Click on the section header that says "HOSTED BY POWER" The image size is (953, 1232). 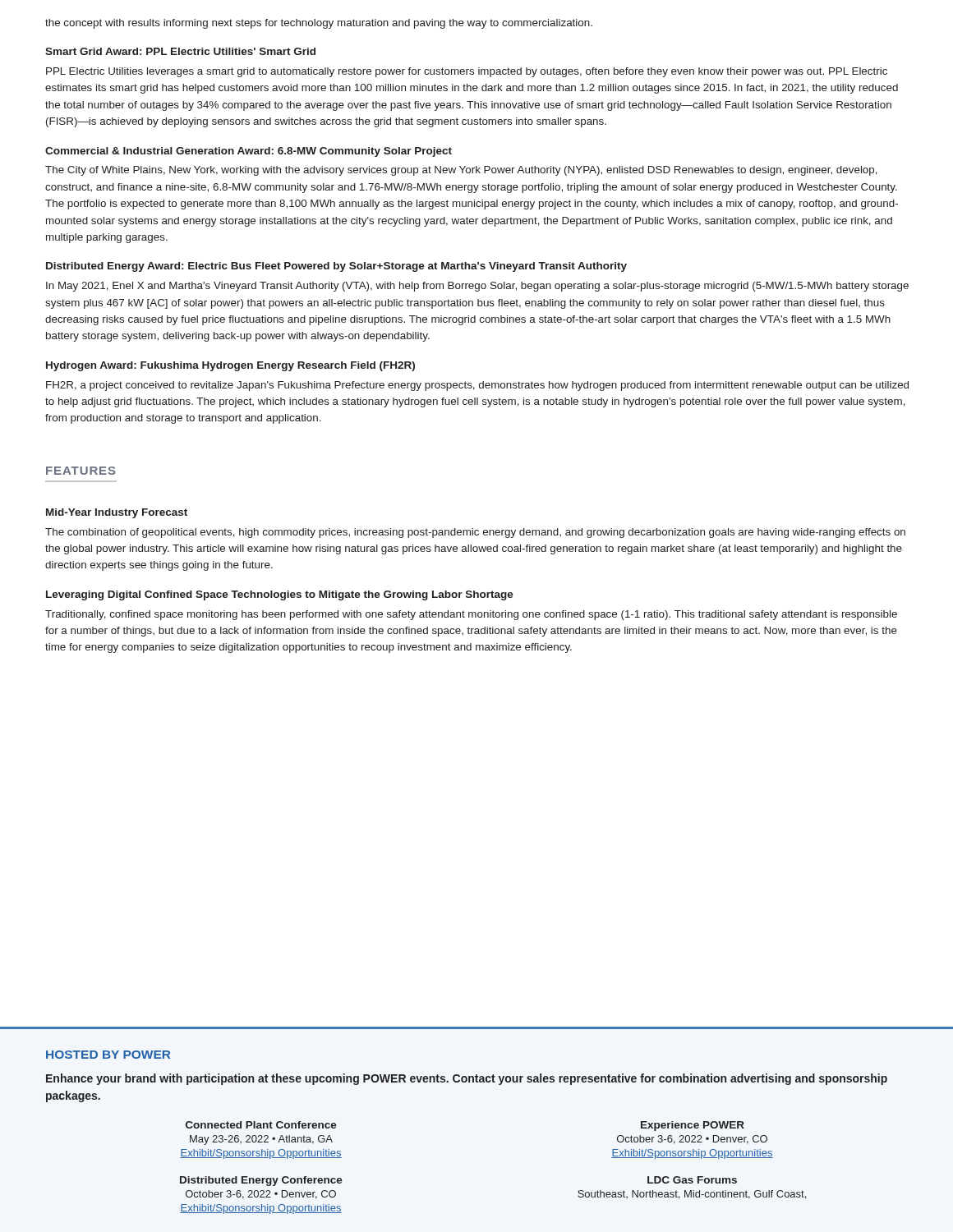(x=108, y=1055)
